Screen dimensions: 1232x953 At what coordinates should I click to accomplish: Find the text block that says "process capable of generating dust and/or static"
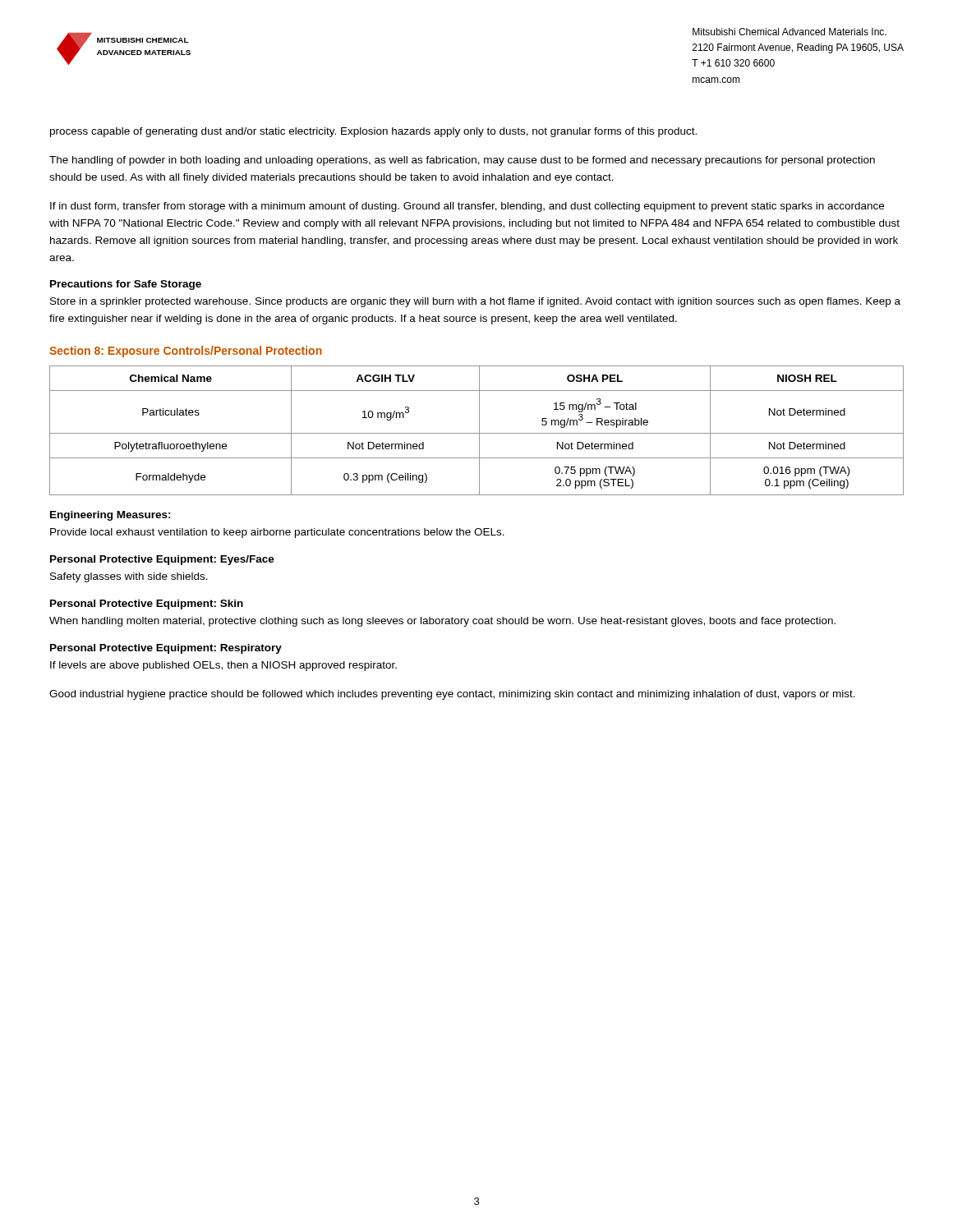tap(373, 131)
